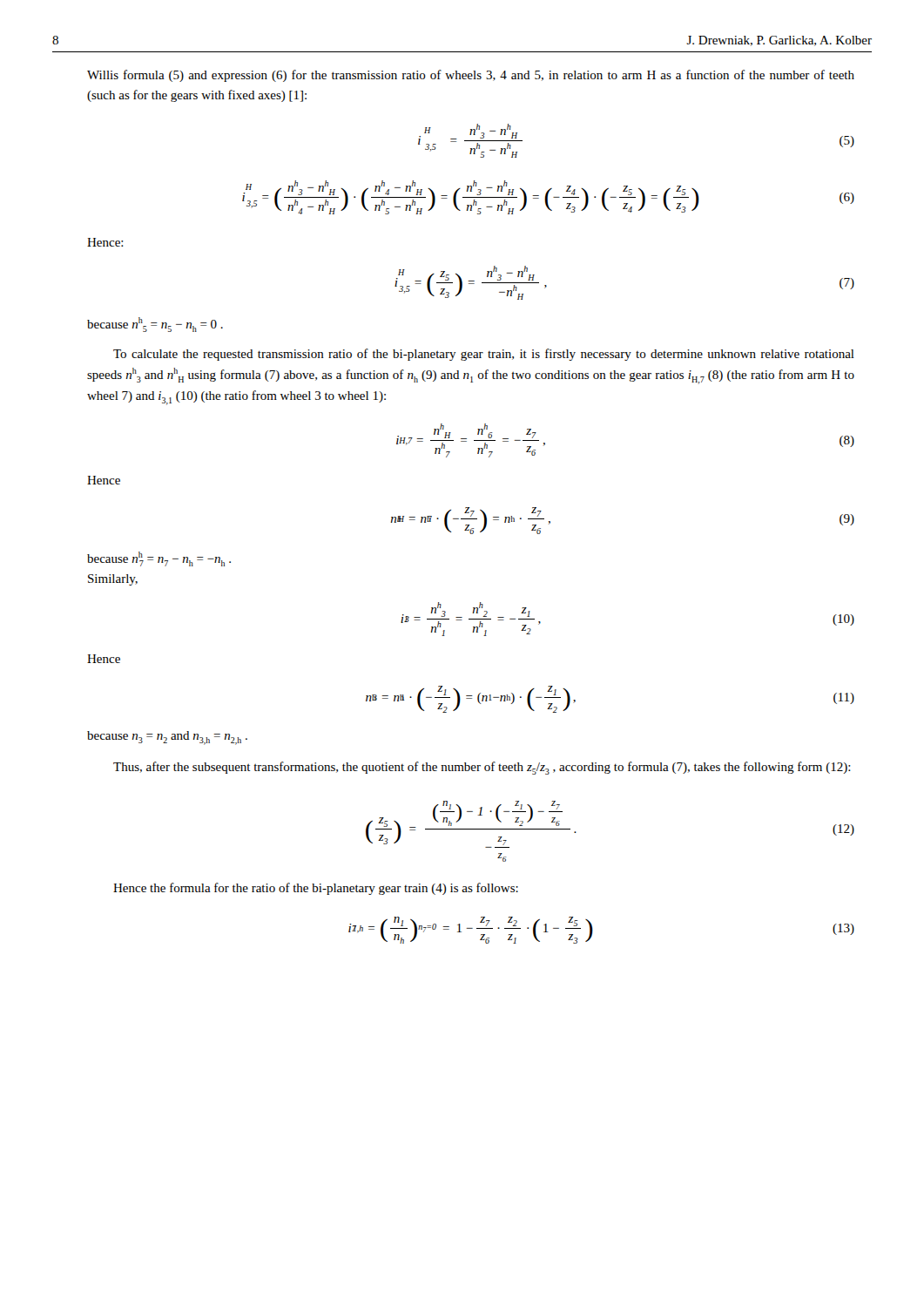924x1307 pixels.
Task: Point to the region starting "nhH = nh7 · ( −"
Action: point(469,519)
